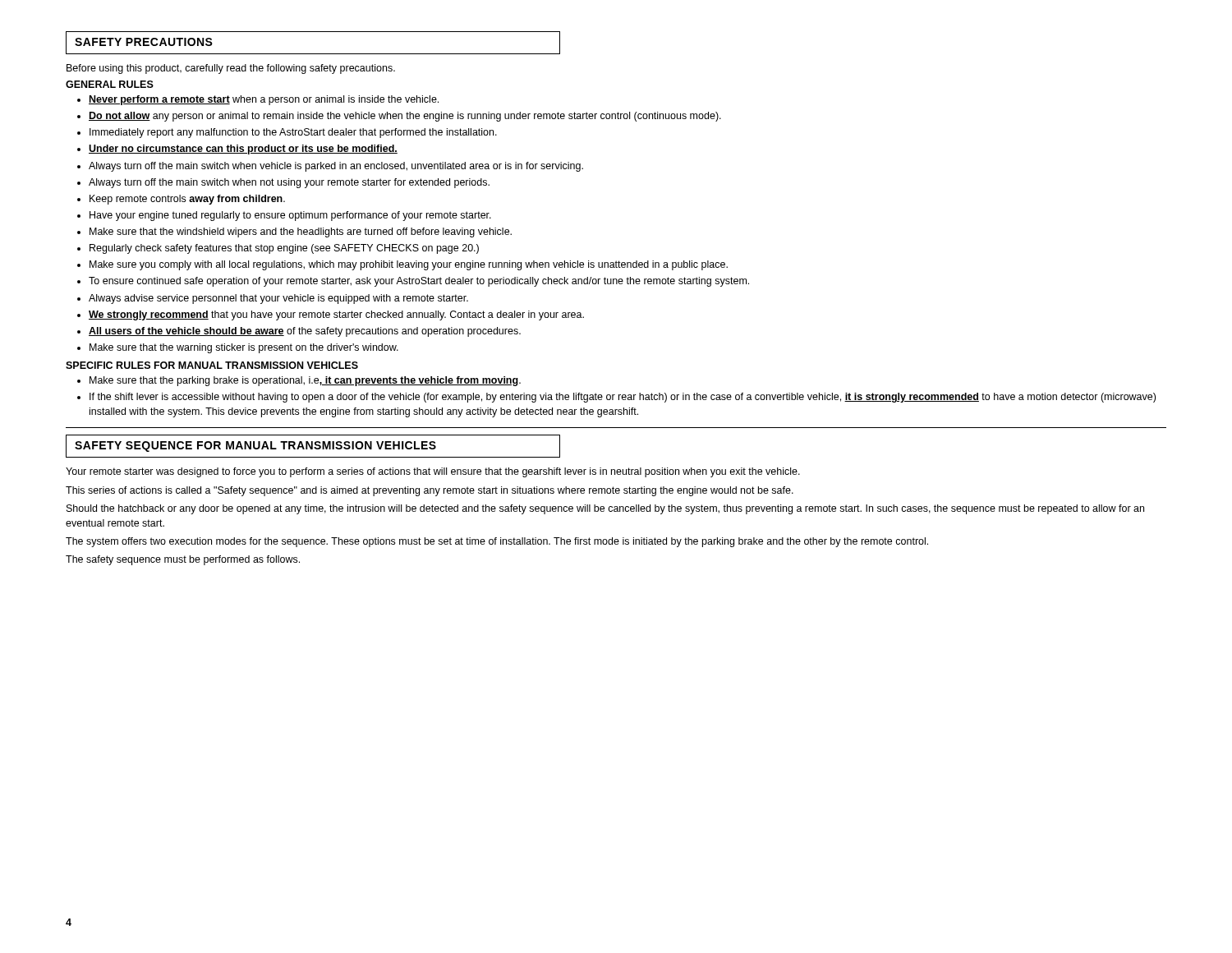Where is the passage that starts "Always advise service"?

279,298
